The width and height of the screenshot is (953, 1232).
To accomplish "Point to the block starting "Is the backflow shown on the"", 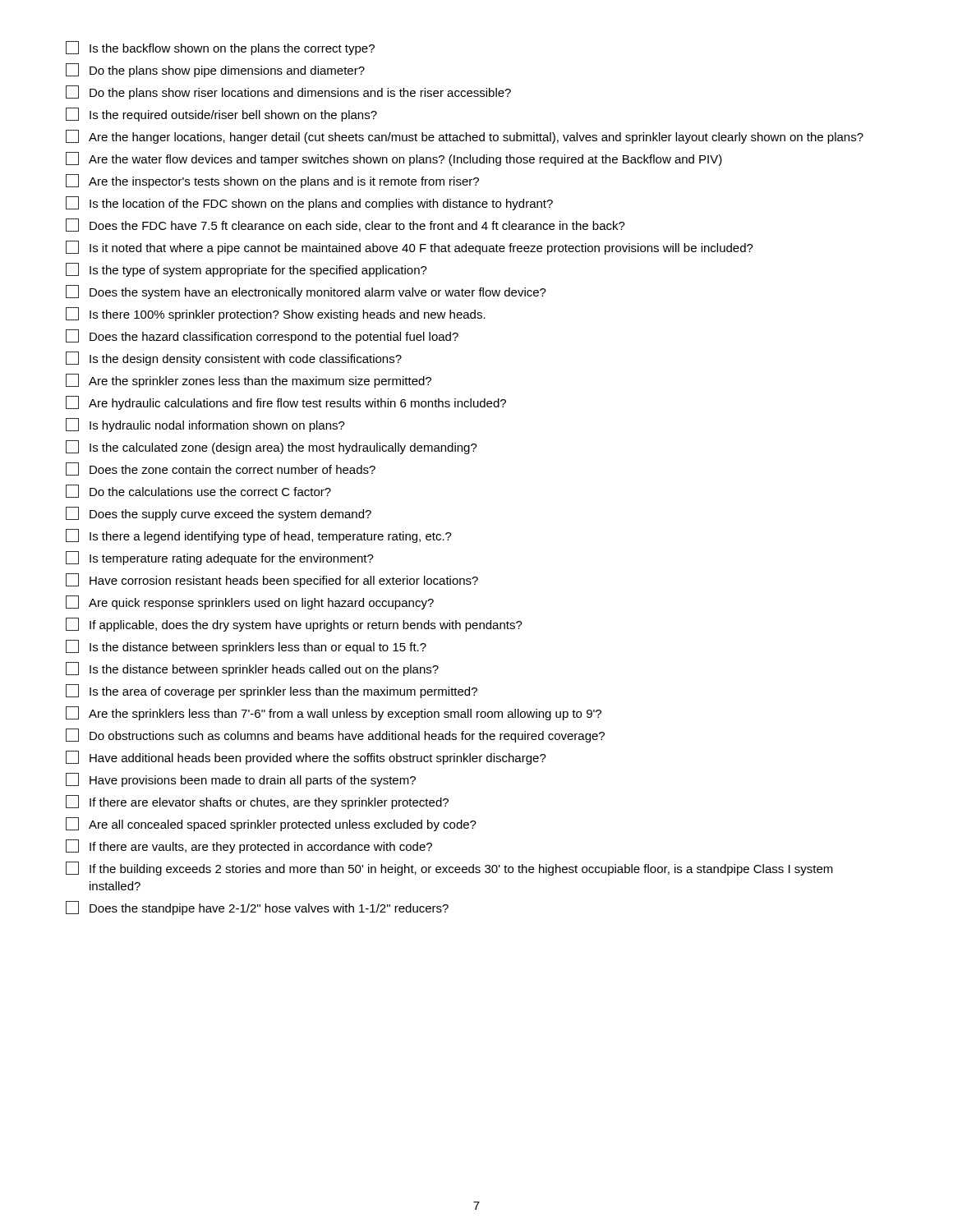I will pos(220,48).
